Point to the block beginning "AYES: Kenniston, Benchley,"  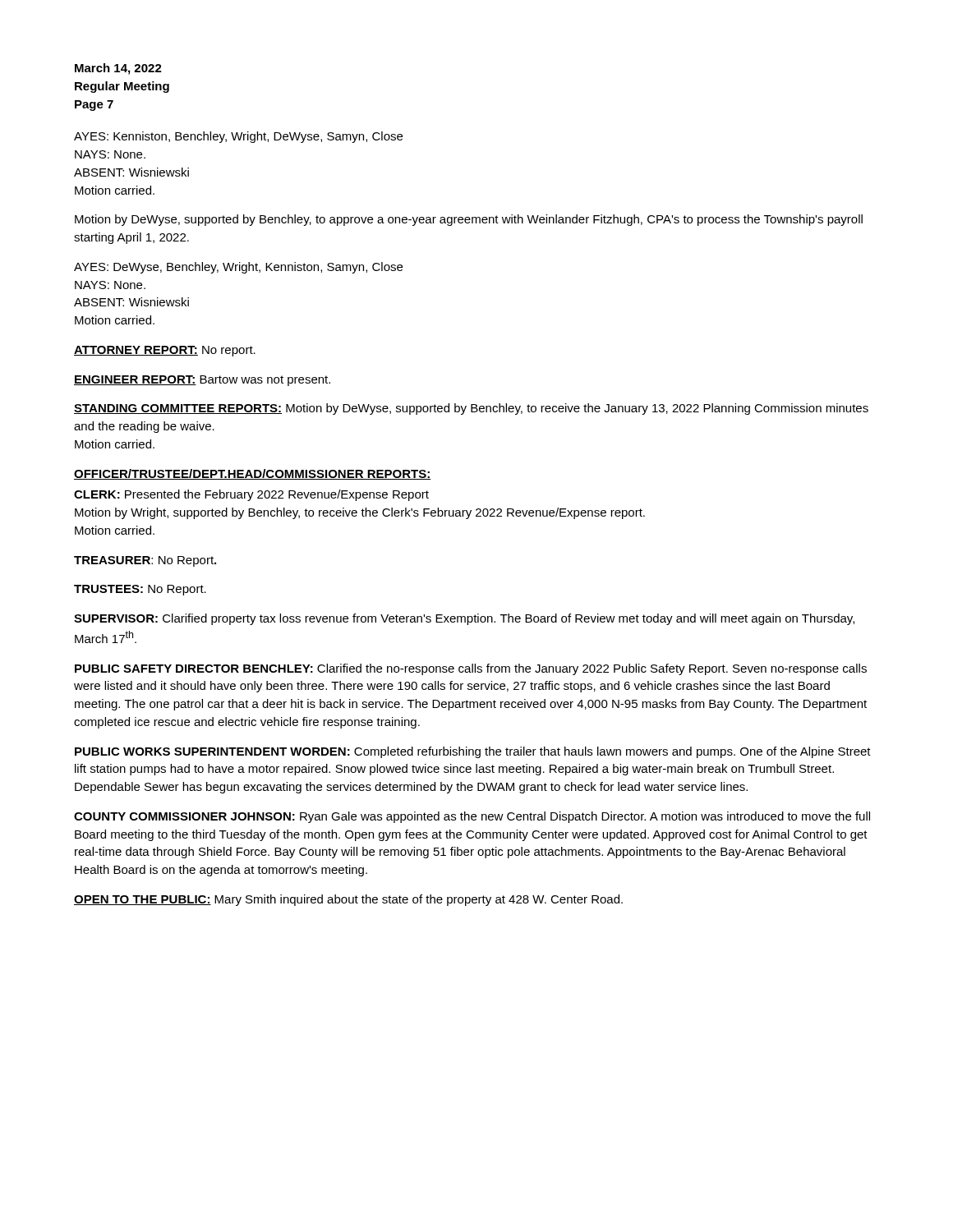coord(238,137)
